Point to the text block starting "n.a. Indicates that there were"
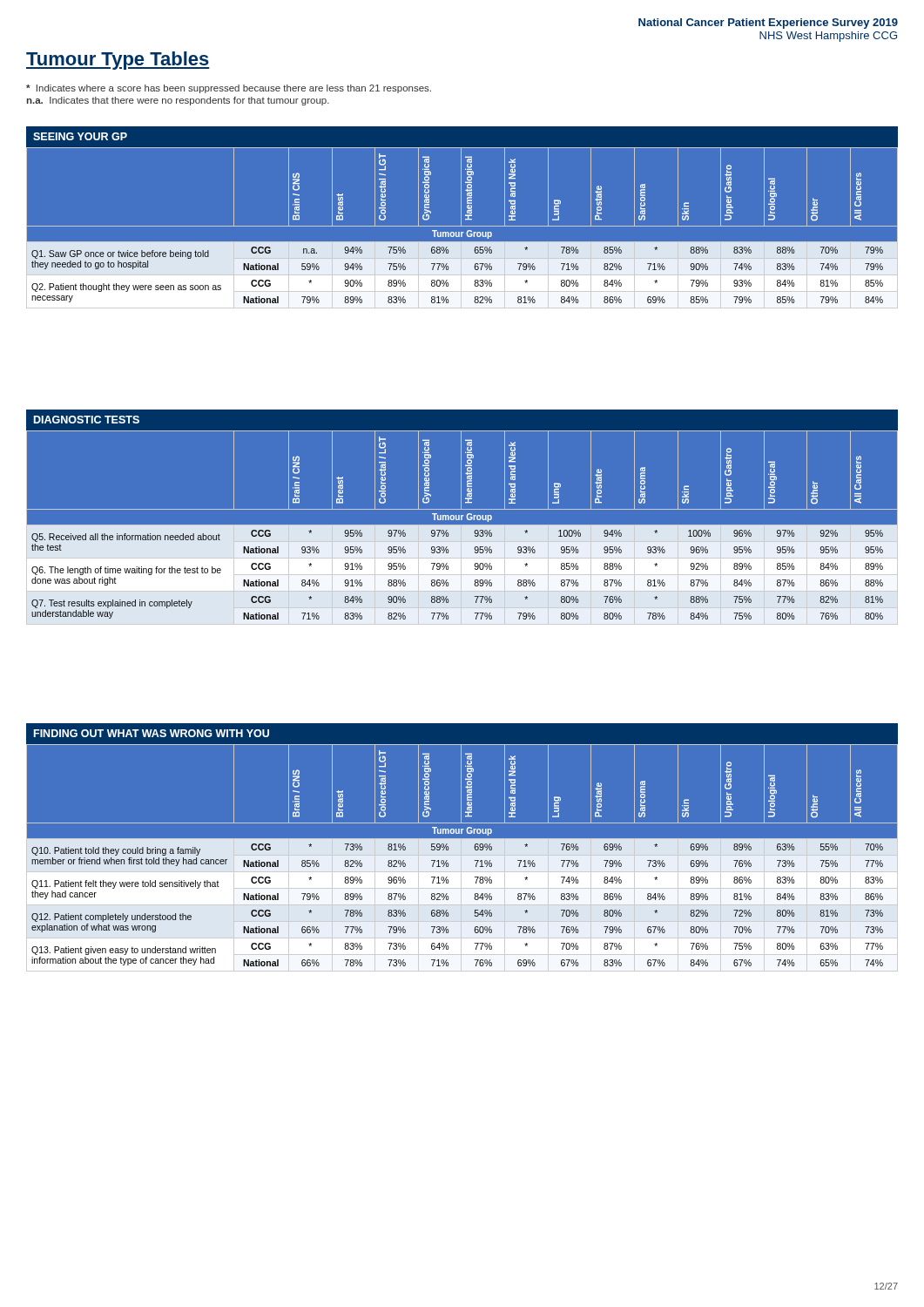This screenshot has width=924, height=1307. [178, 100]
